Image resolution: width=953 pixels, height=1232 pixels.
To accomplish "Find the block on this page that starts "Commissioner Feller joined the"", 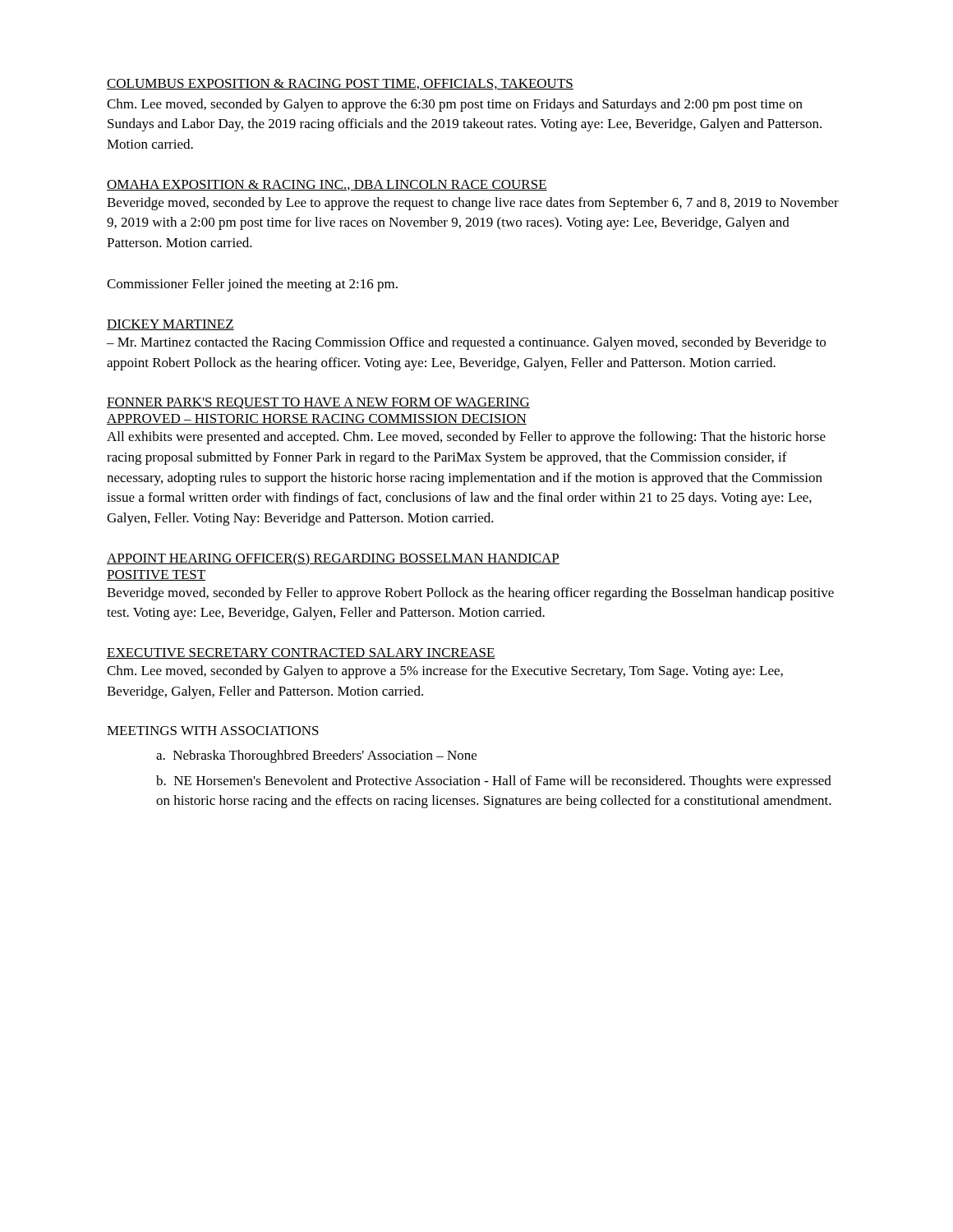I will point(253,284).
